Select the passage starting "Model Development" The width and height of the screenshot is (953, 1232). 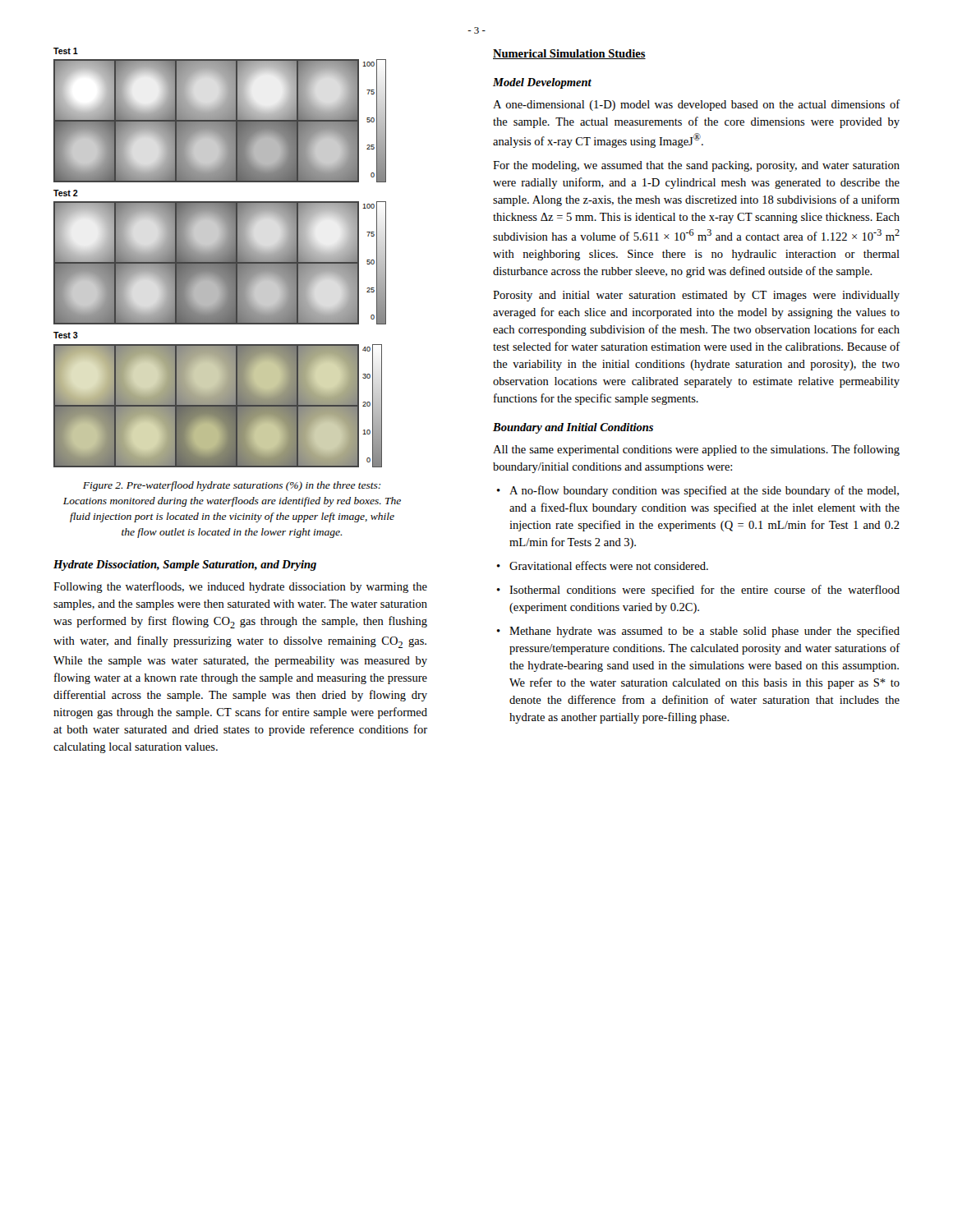(542, 82)
